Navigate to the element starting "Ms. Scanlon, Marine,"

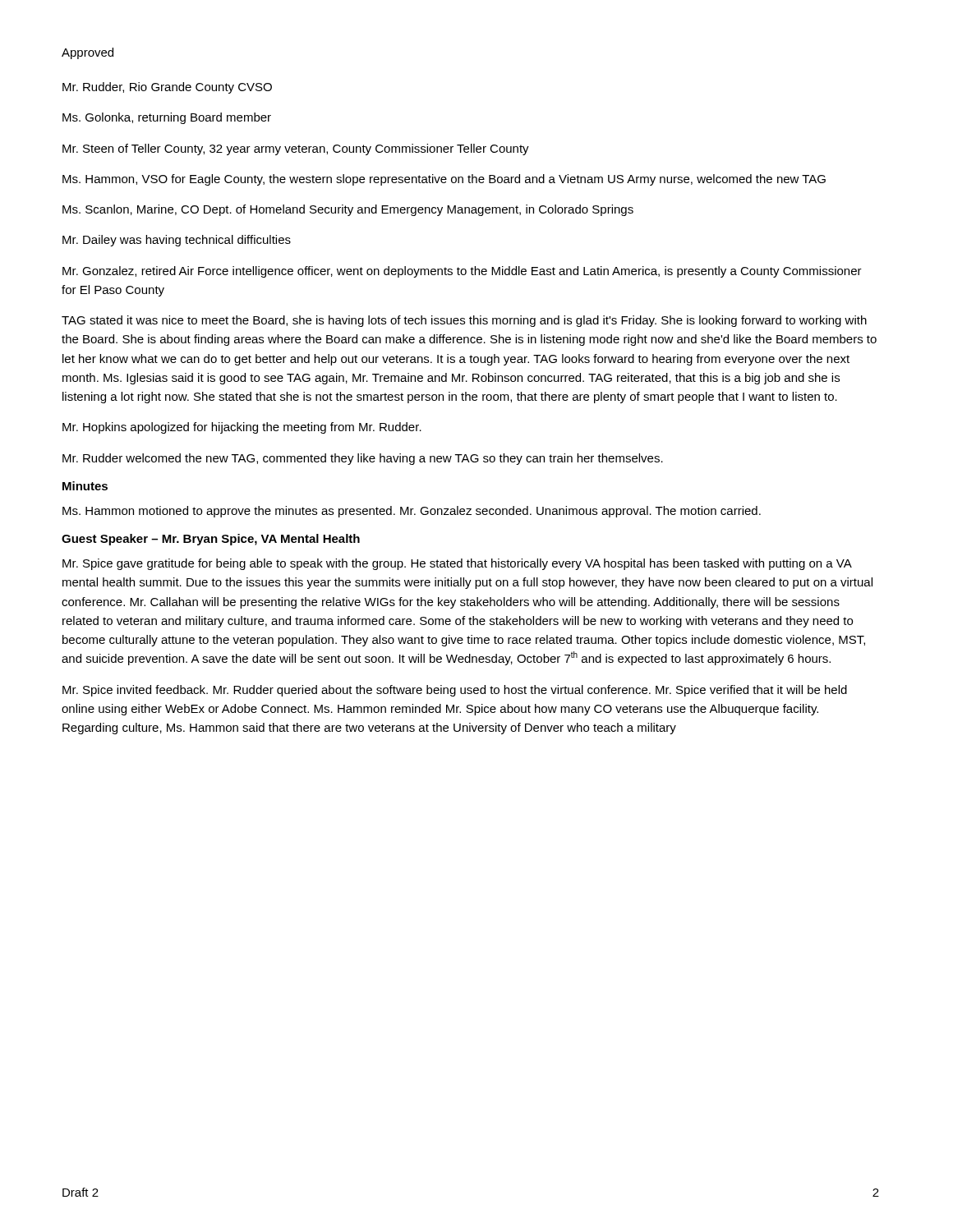coord(348,209)
